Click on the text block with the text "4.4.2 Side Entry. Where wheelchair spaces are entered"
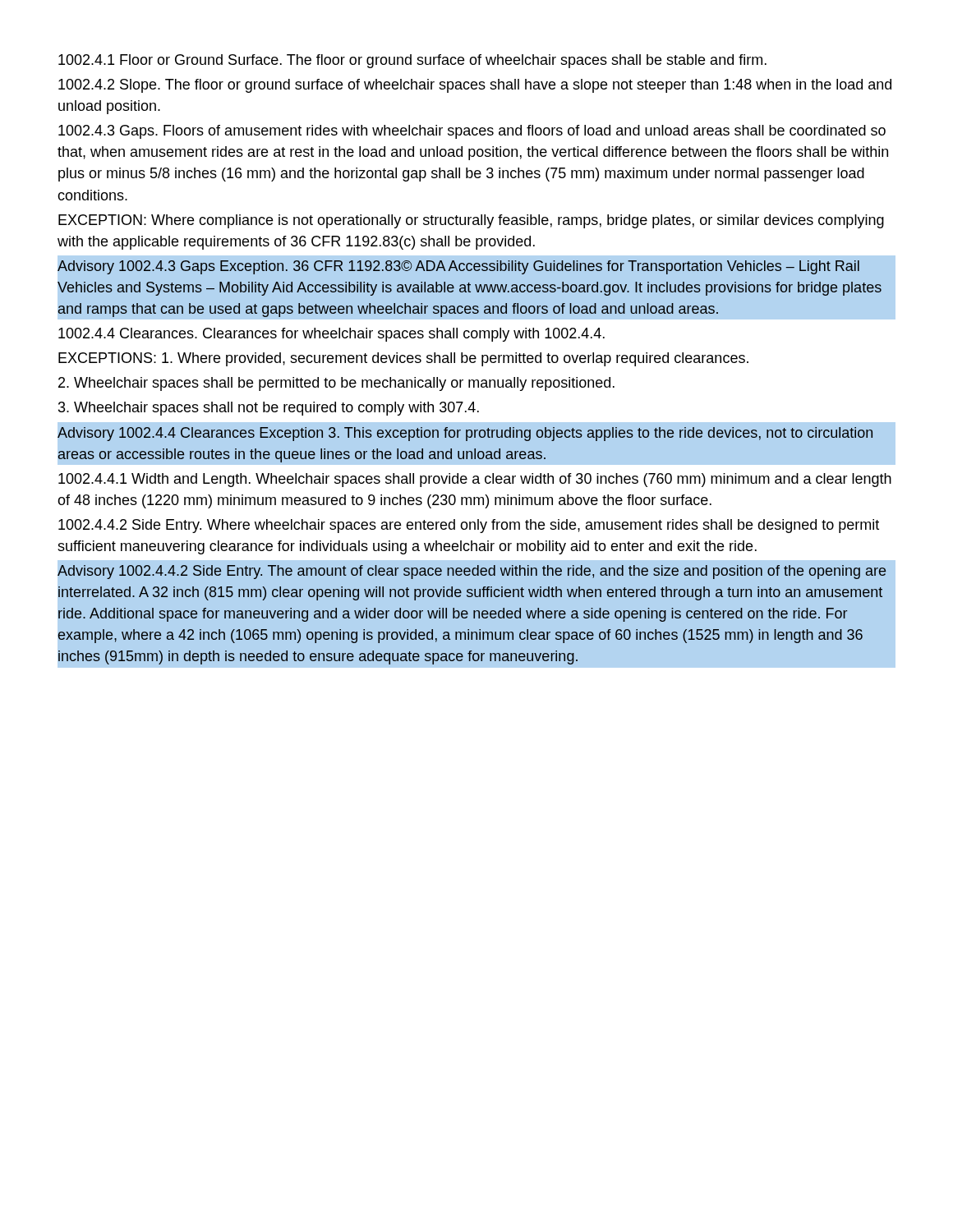Image resolution: width=953 pixels, height=1232 pixels. [468, 535]
